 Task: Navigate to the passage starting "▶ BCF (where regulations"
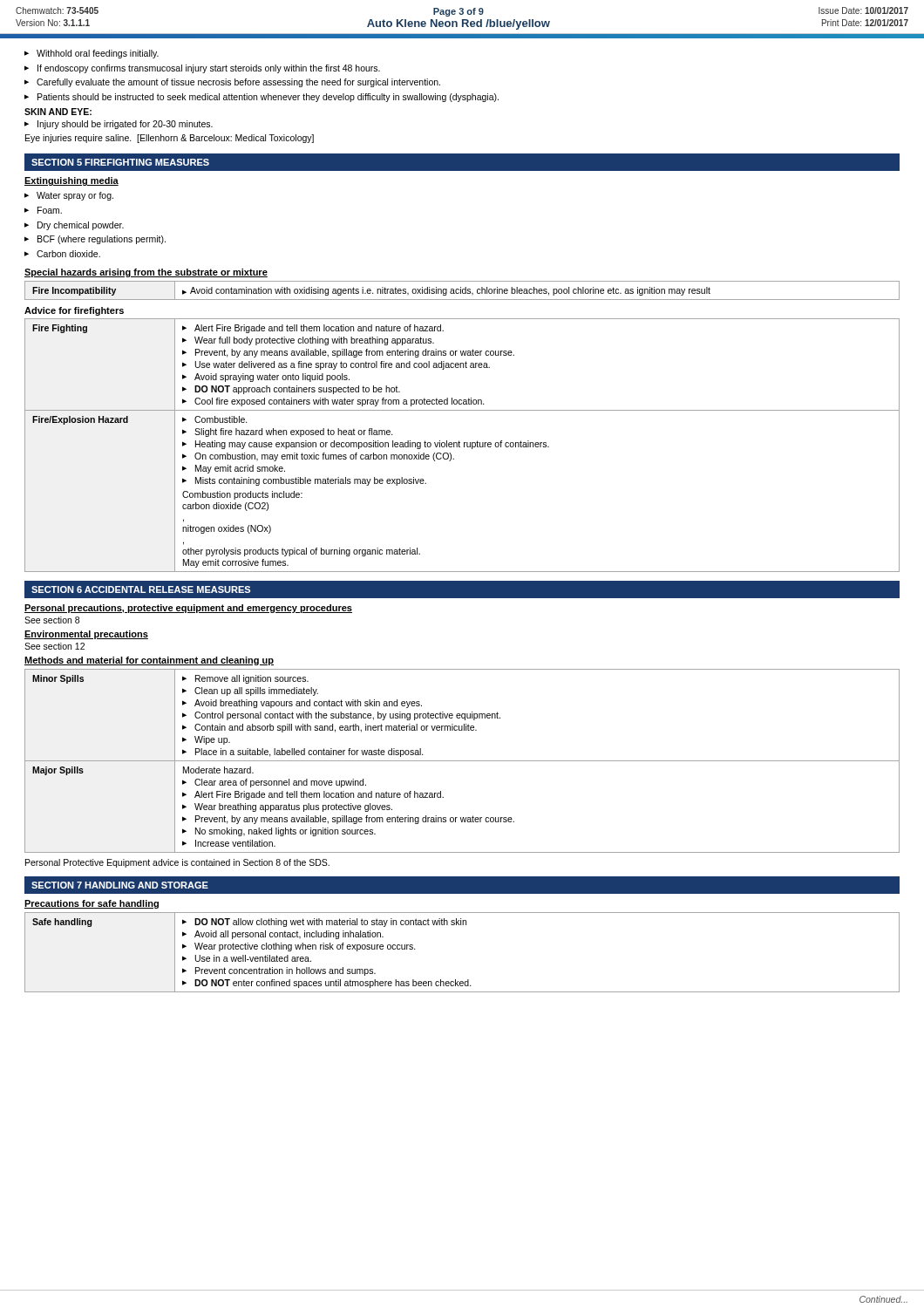coord(95,239)
